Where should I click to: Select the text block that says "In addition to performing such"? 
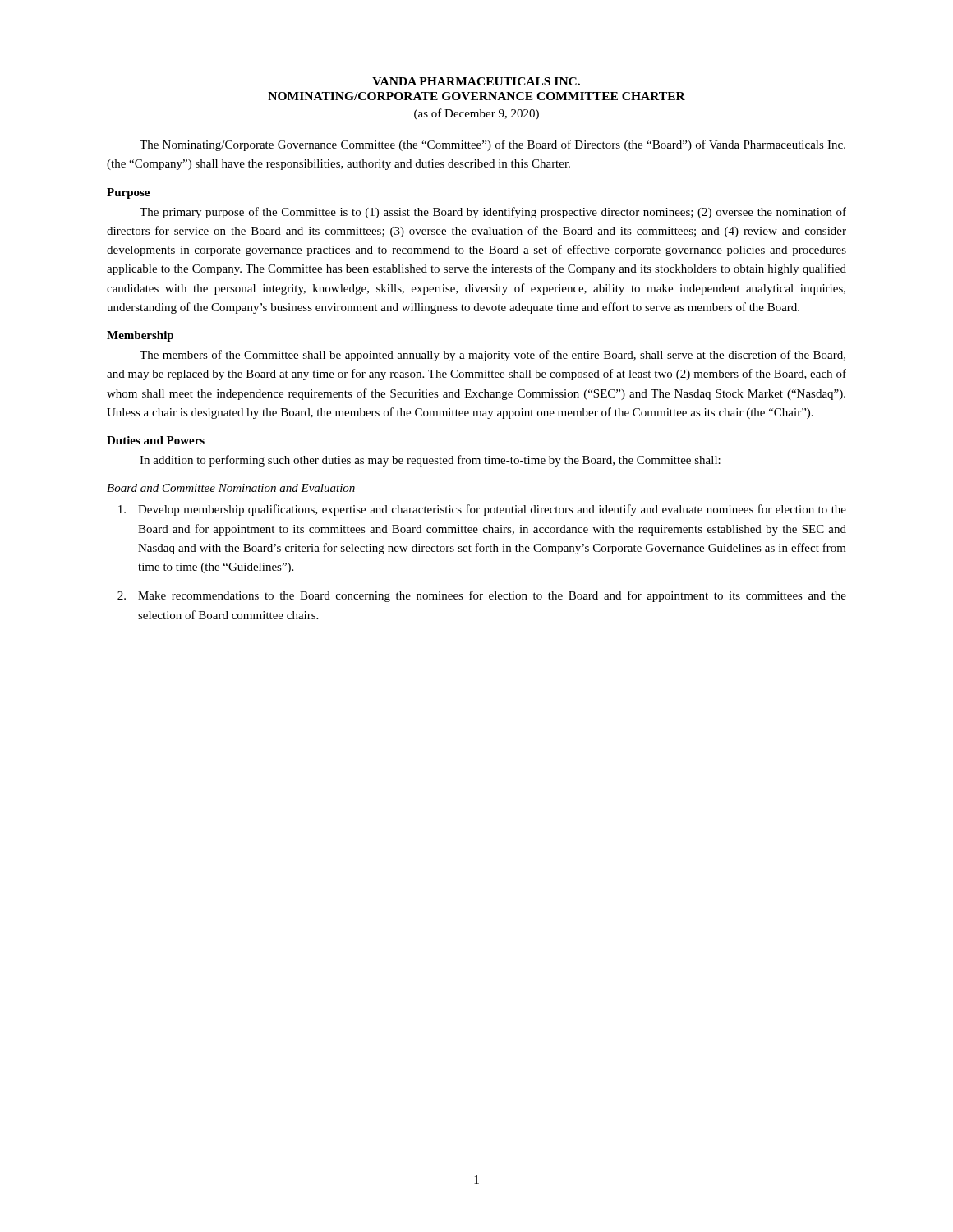click(430, 460)
